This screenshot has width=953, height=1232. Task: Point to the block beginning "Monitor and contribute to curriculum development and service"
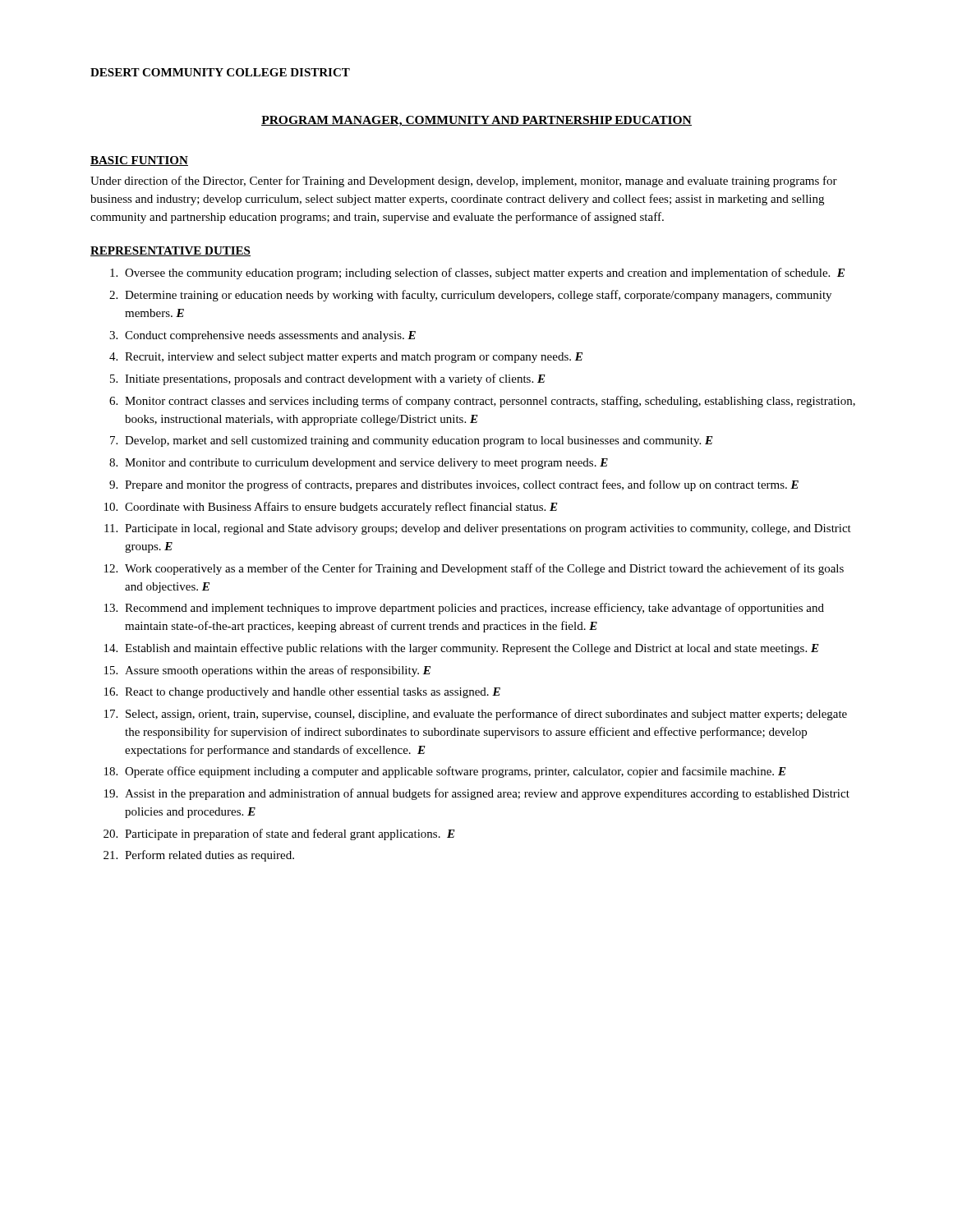pyautogui.click(x=492, y=463)
